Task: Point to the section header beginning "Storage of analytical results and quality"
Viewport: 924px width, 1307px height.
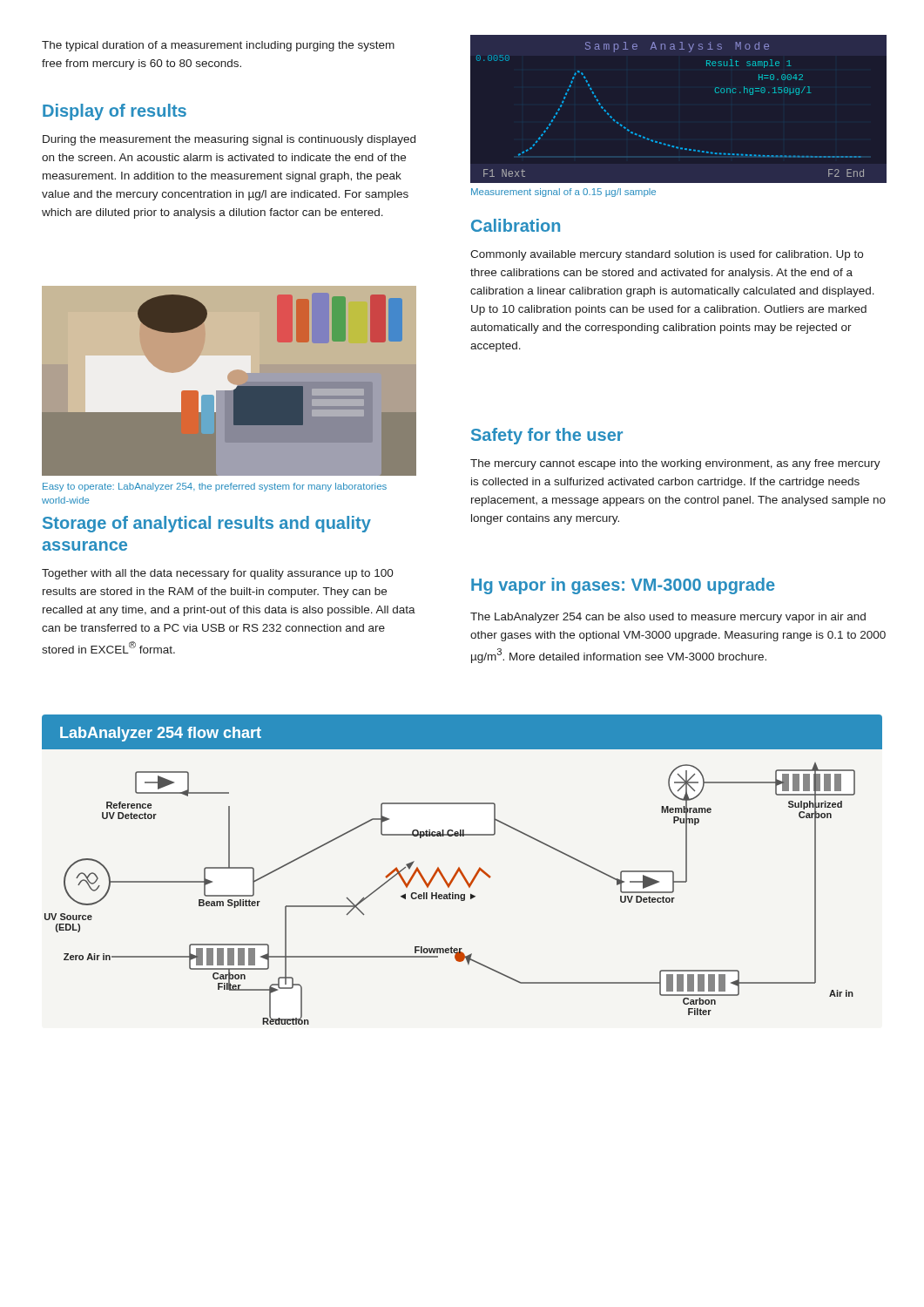Action: (x=206, y=534)
